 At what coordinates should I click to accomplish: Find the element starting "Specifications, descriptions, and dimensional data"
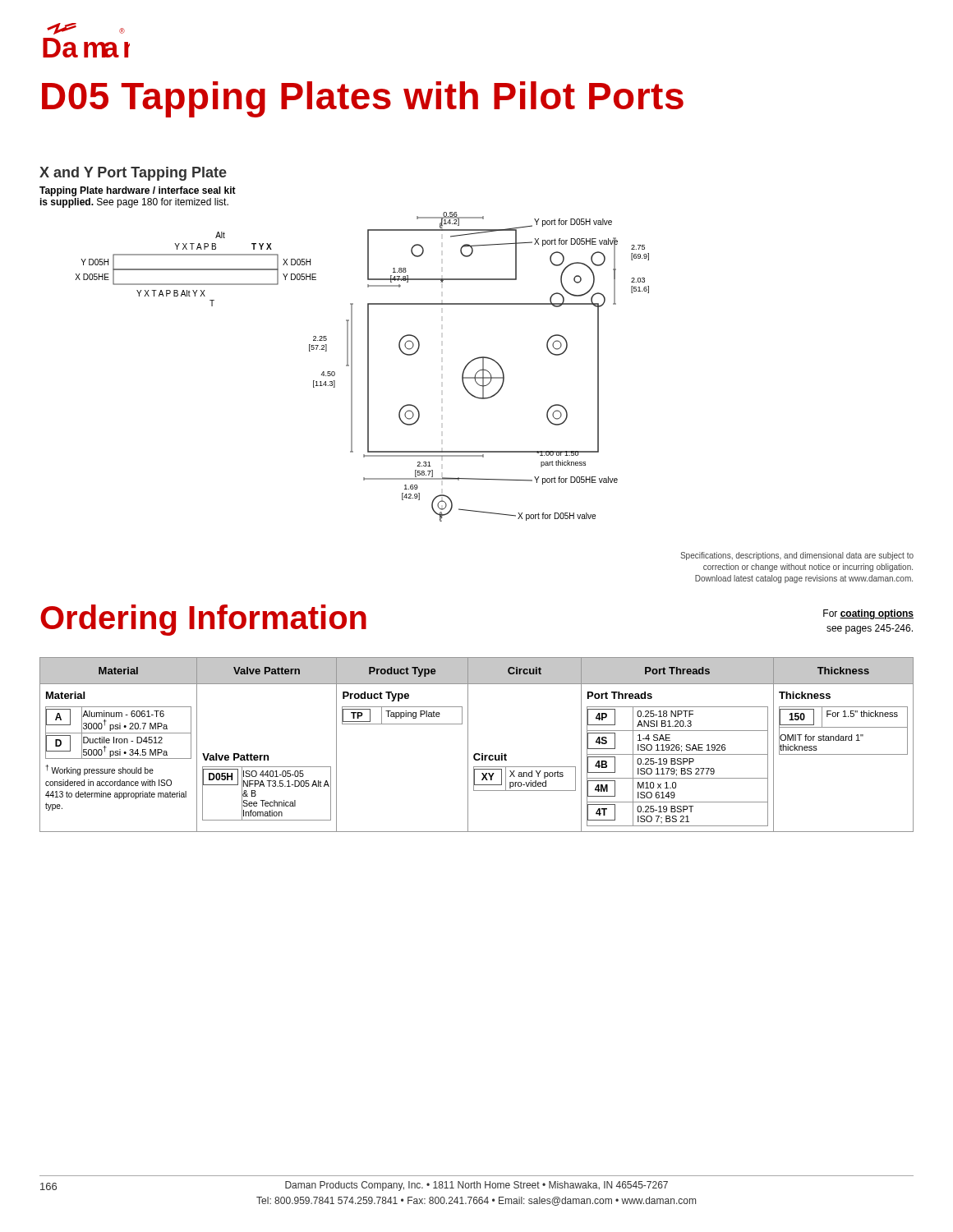(797, 567)
